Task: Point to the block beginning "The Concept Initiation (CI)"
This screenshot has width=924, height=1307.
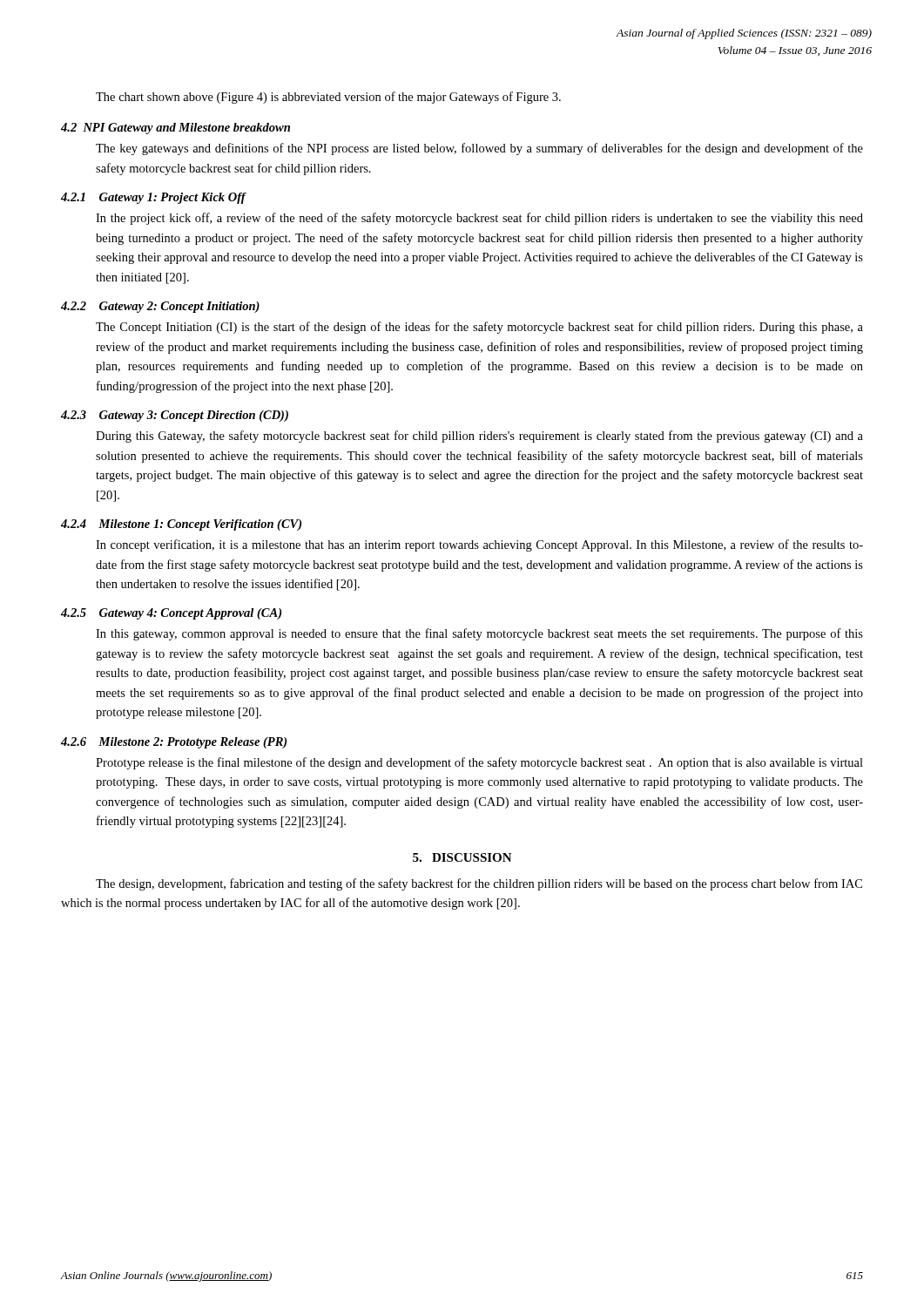Action: click(x=479, y=356)
